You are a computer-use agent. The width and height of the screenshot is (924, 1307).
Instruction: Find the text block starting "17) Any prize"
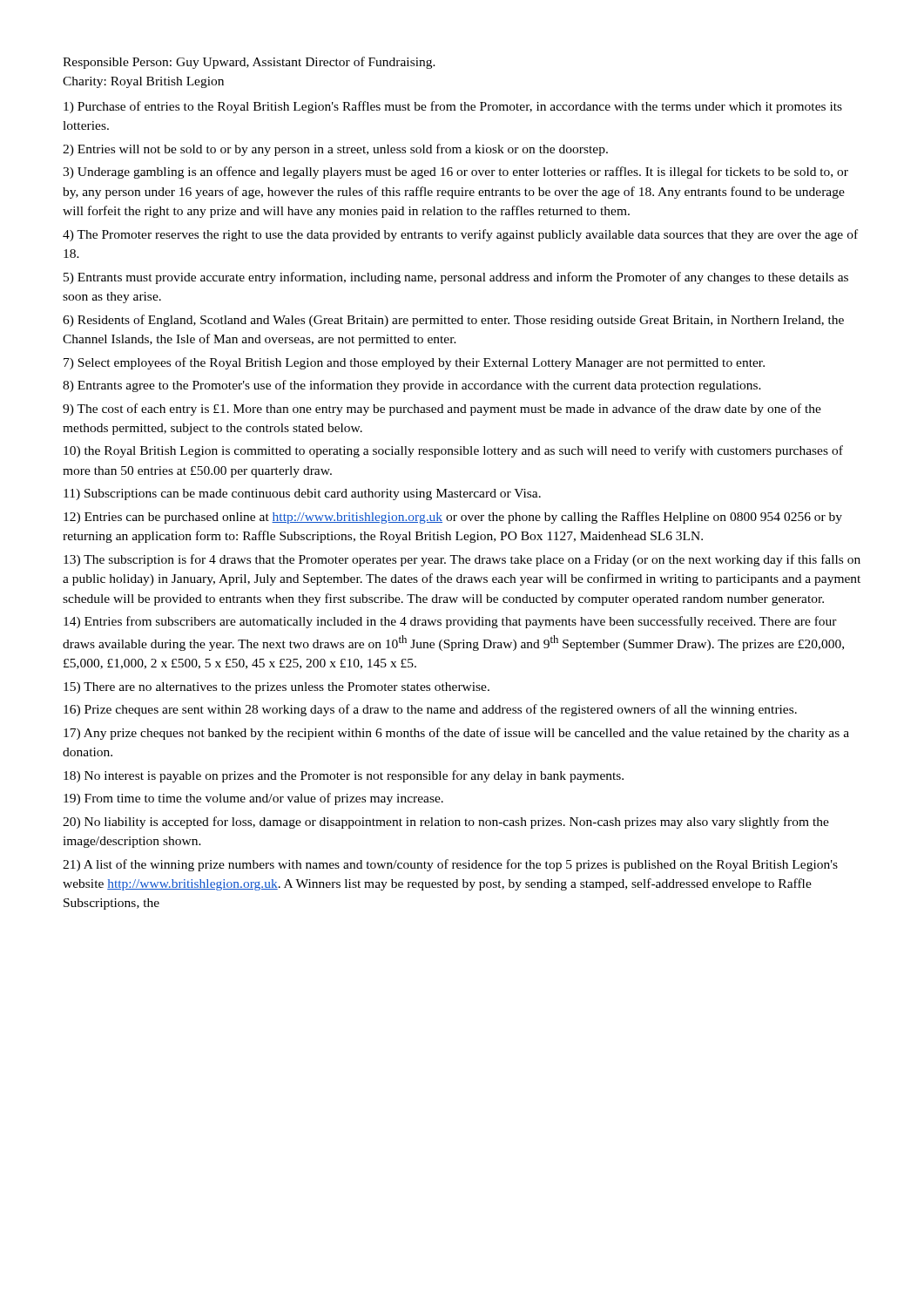click(456, 742)
